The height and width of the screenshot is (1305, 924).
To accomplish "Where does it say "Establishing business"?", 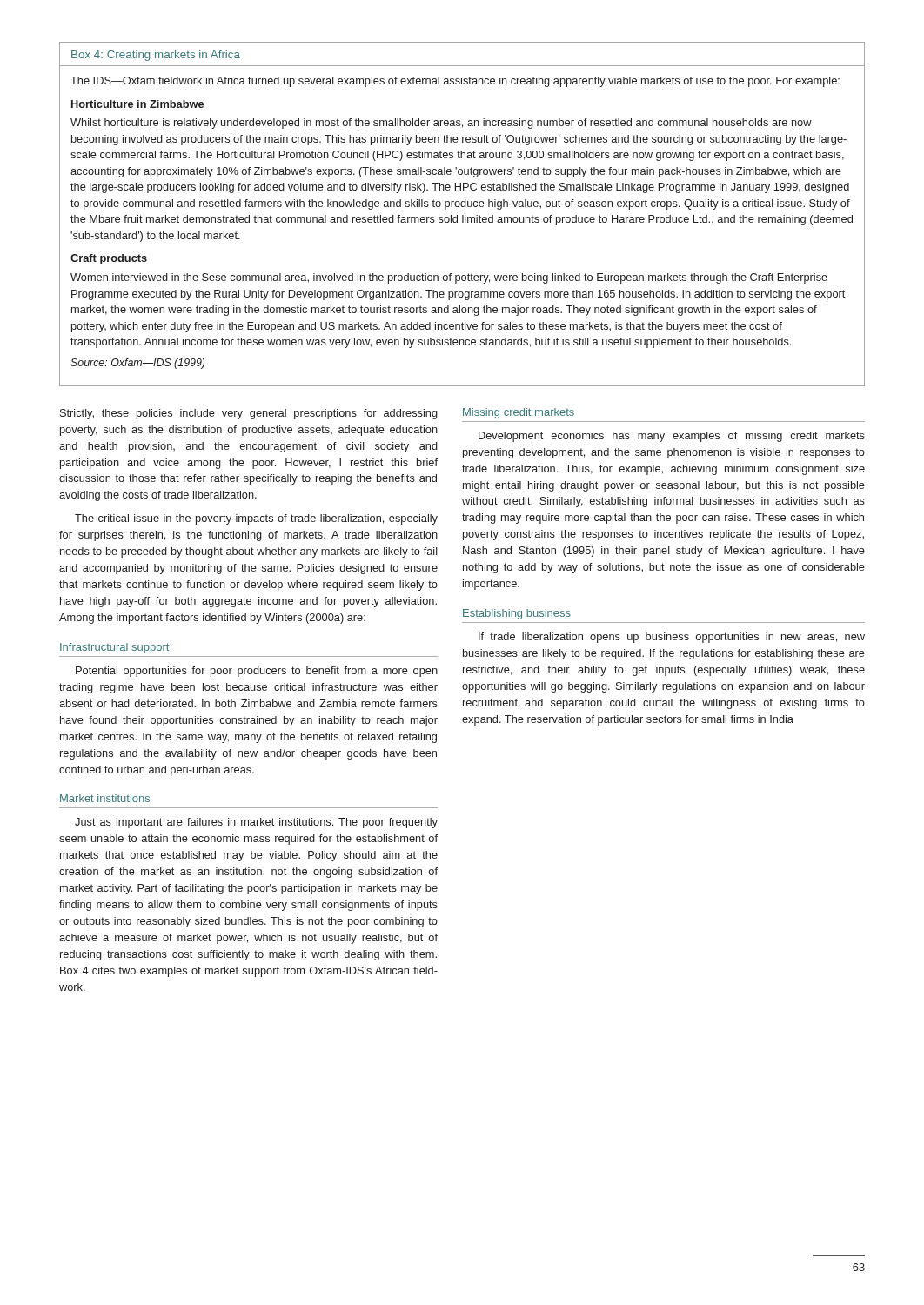I will (663, 615).
